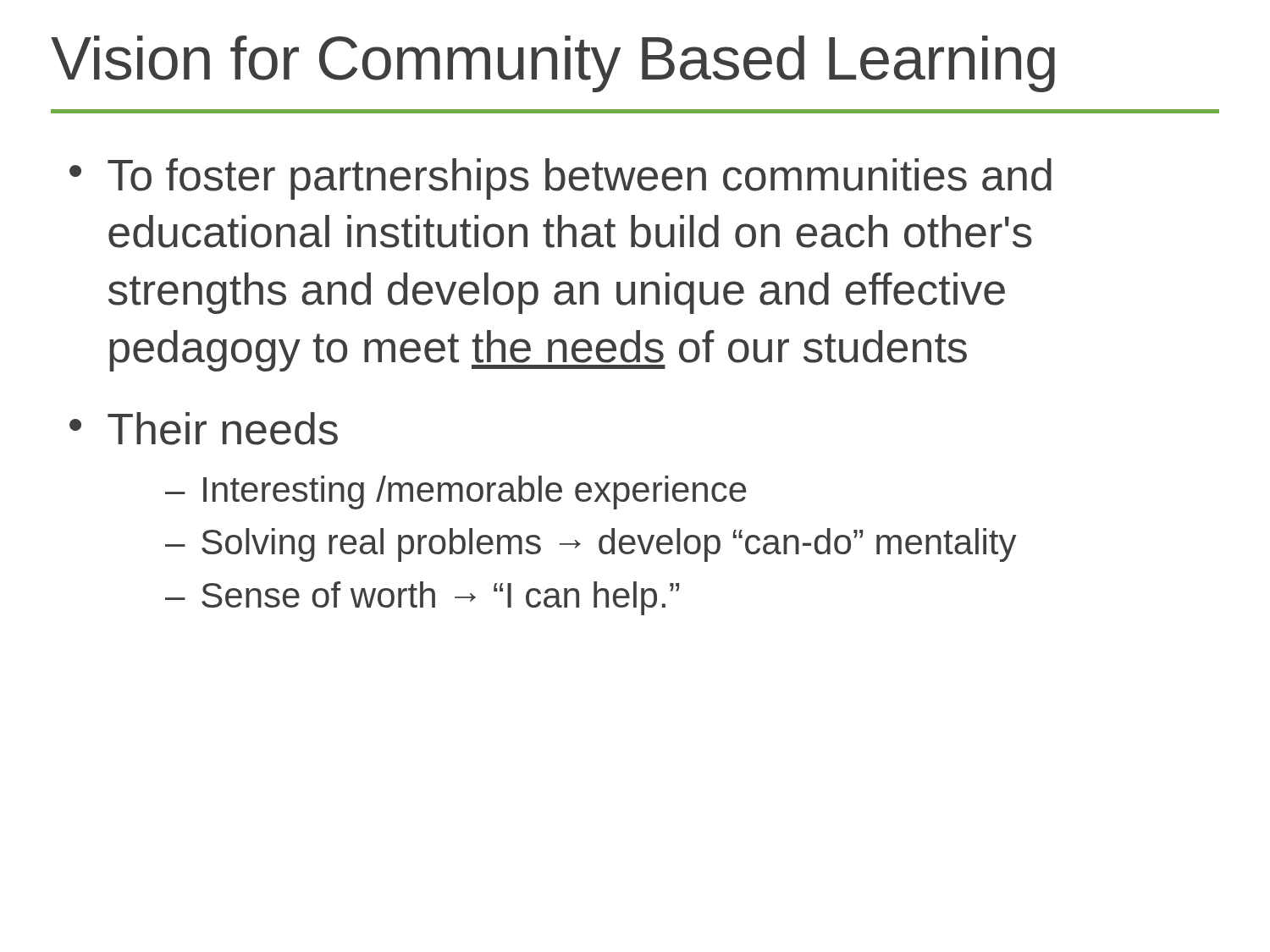
Task: Find the list item with the text "• Their needs"
Action: [204, 430]
